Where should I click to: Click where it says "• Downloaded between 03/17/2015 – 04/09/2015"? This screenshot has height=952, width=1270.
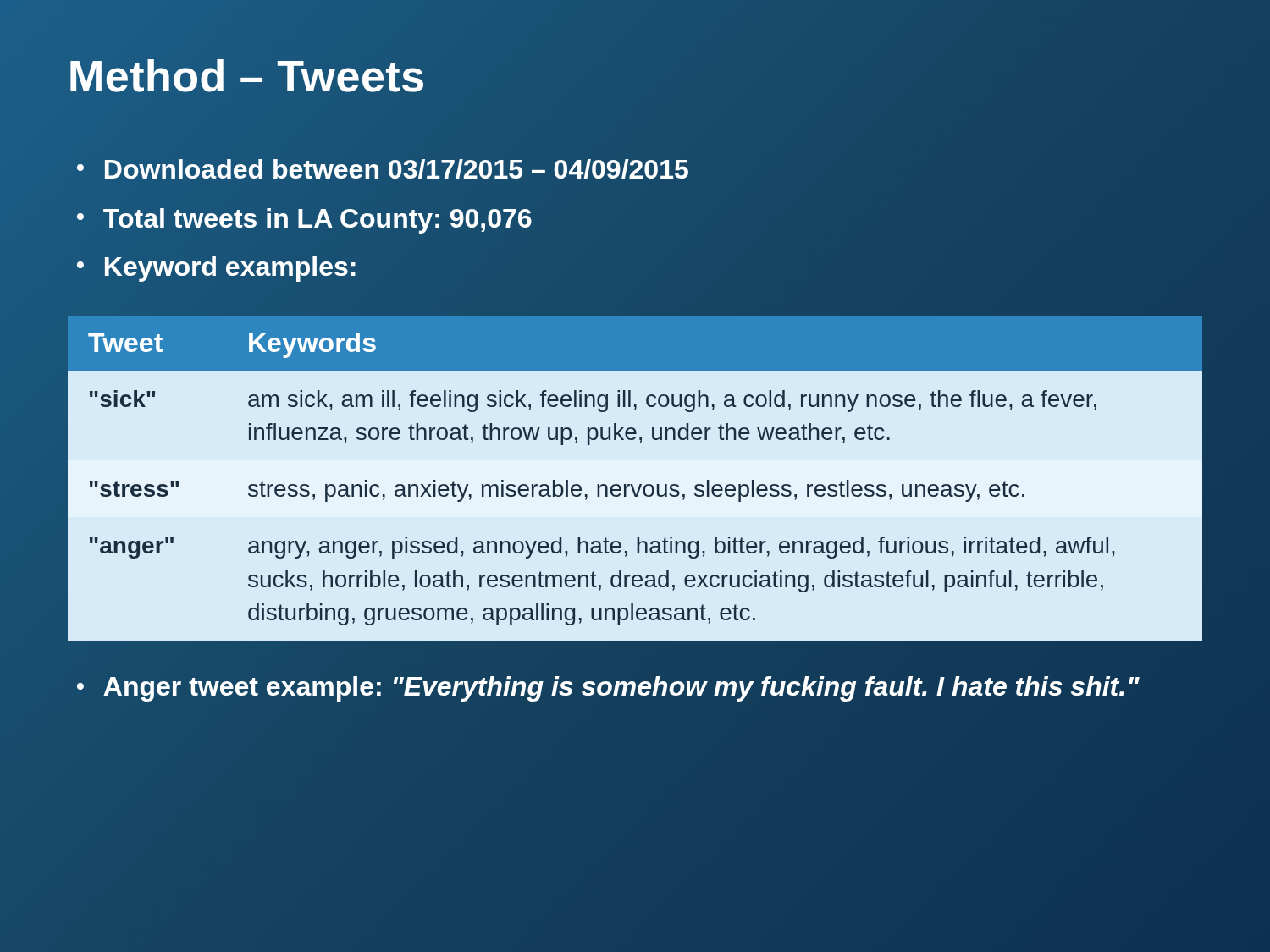(383, 170)
